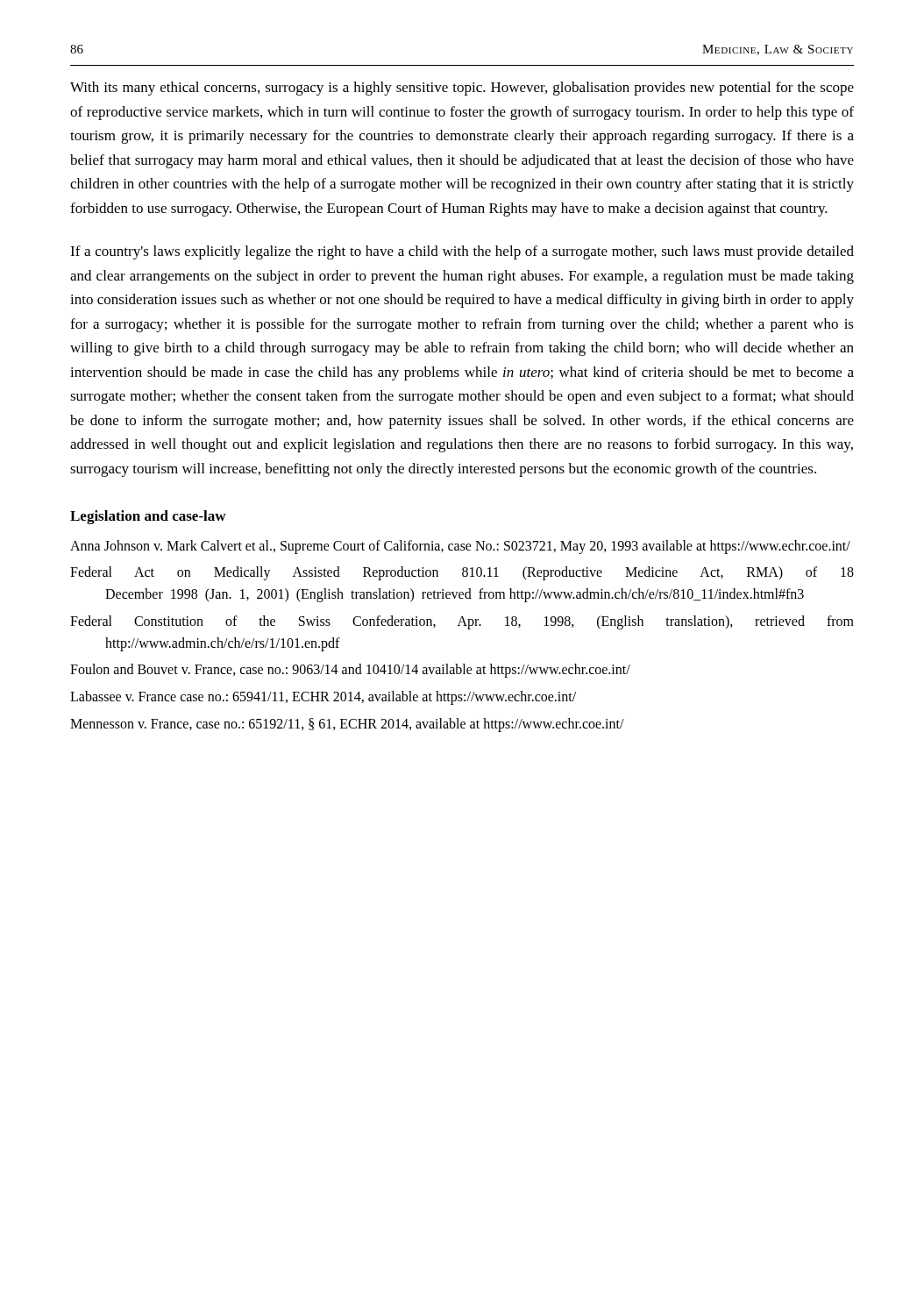The width and height of the screenshot is (924, 1315).
Task: Select the list item containing "Federal Constitution of the Swiss Confederation, Apr. 18,"
Action: [462, 632]
